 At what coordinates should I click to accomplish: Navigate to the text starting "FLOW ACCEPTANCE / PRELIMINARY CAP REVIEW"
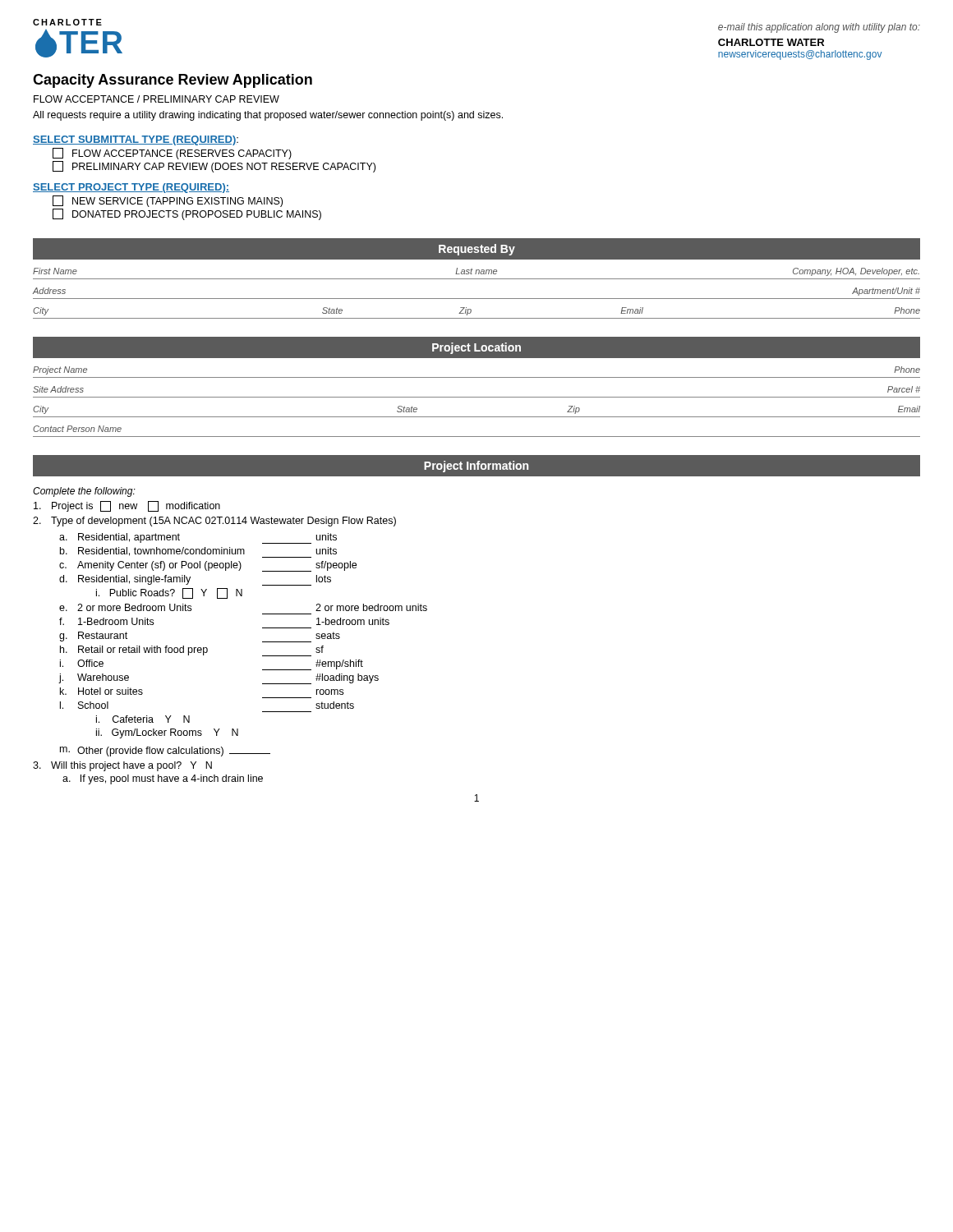pos(268,107)
